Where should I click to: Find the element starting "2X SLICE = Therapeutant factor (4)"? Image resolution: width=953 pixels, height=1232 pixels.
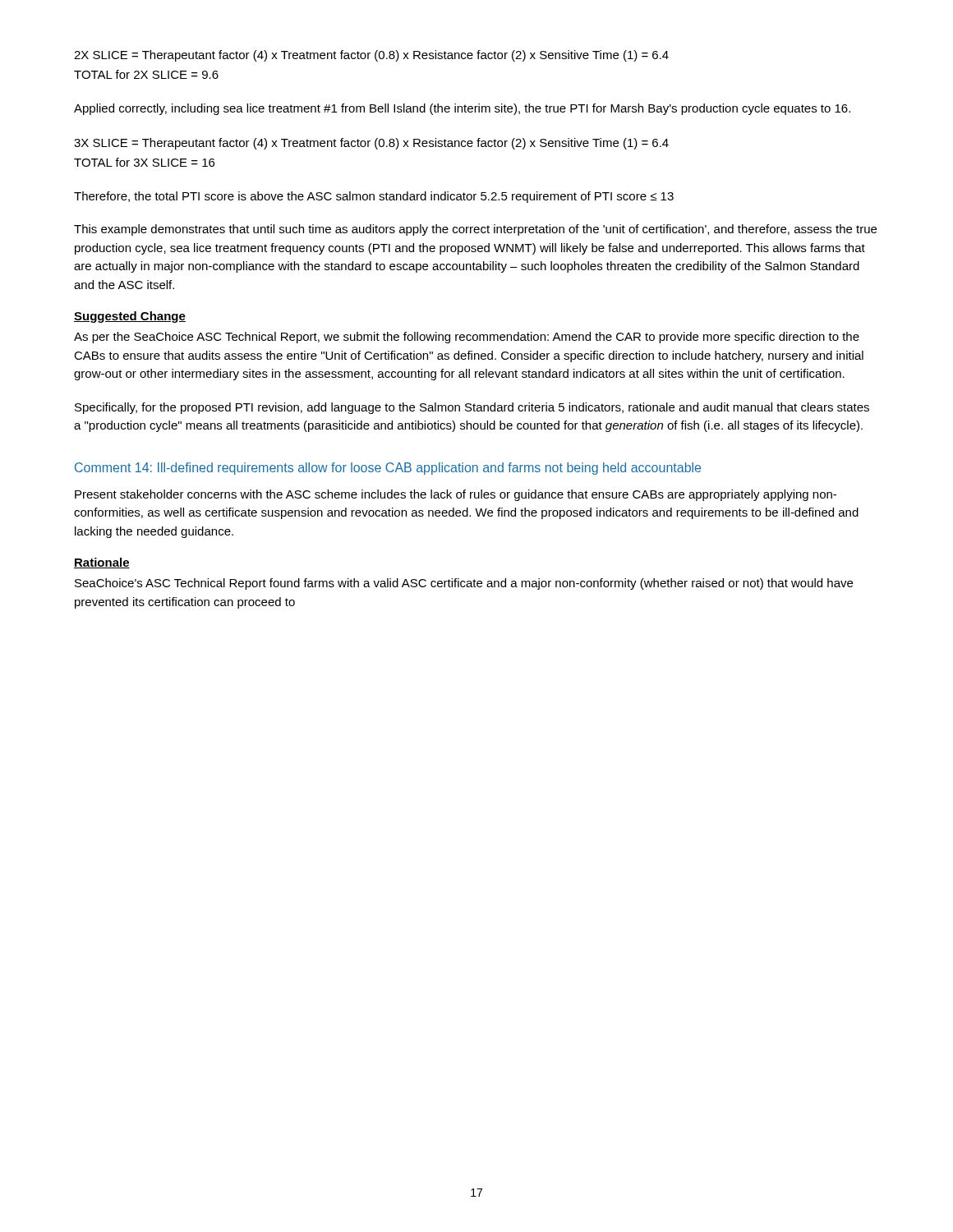point(371,64)
